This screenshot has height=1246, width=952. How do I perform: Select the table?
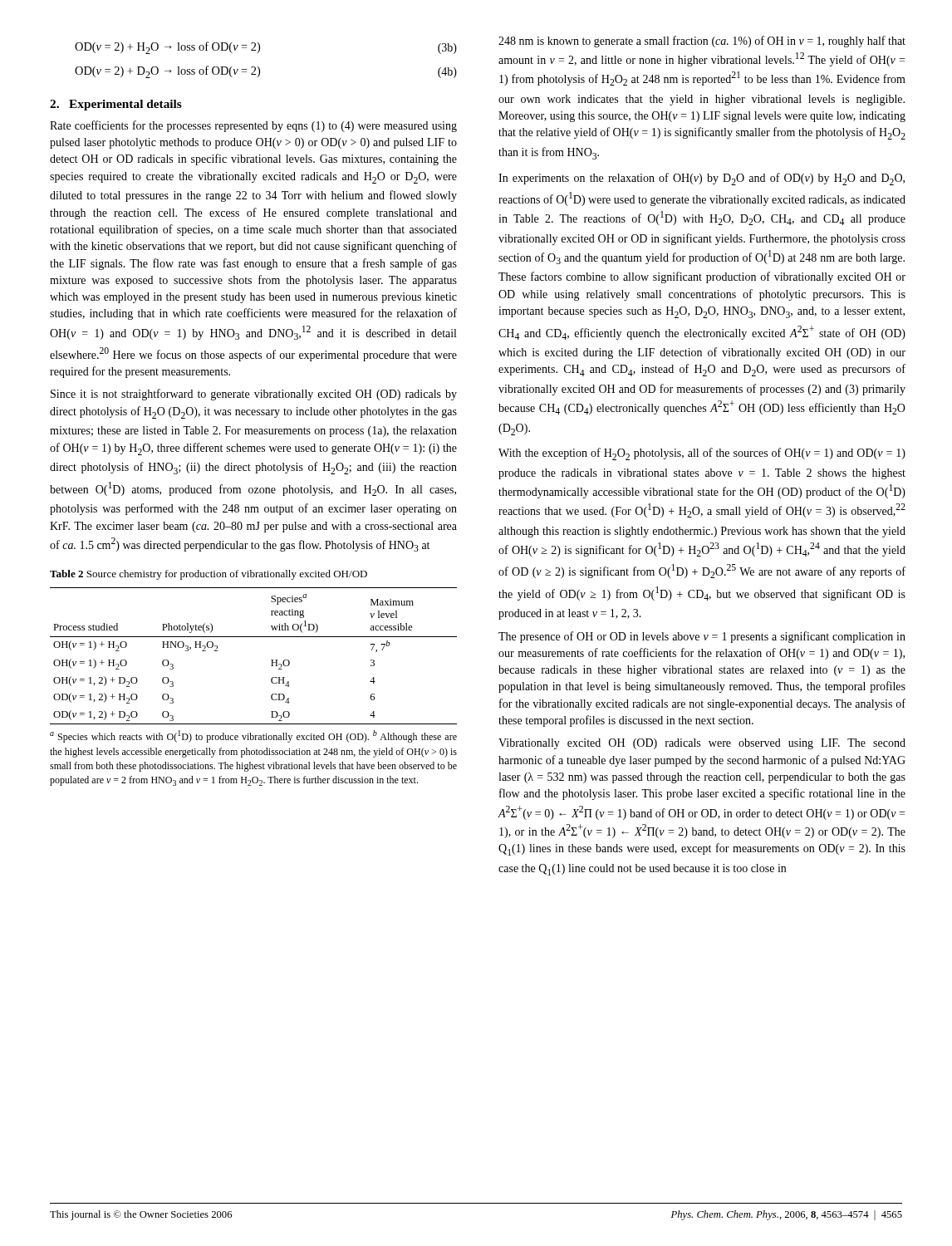pos(253,656)
